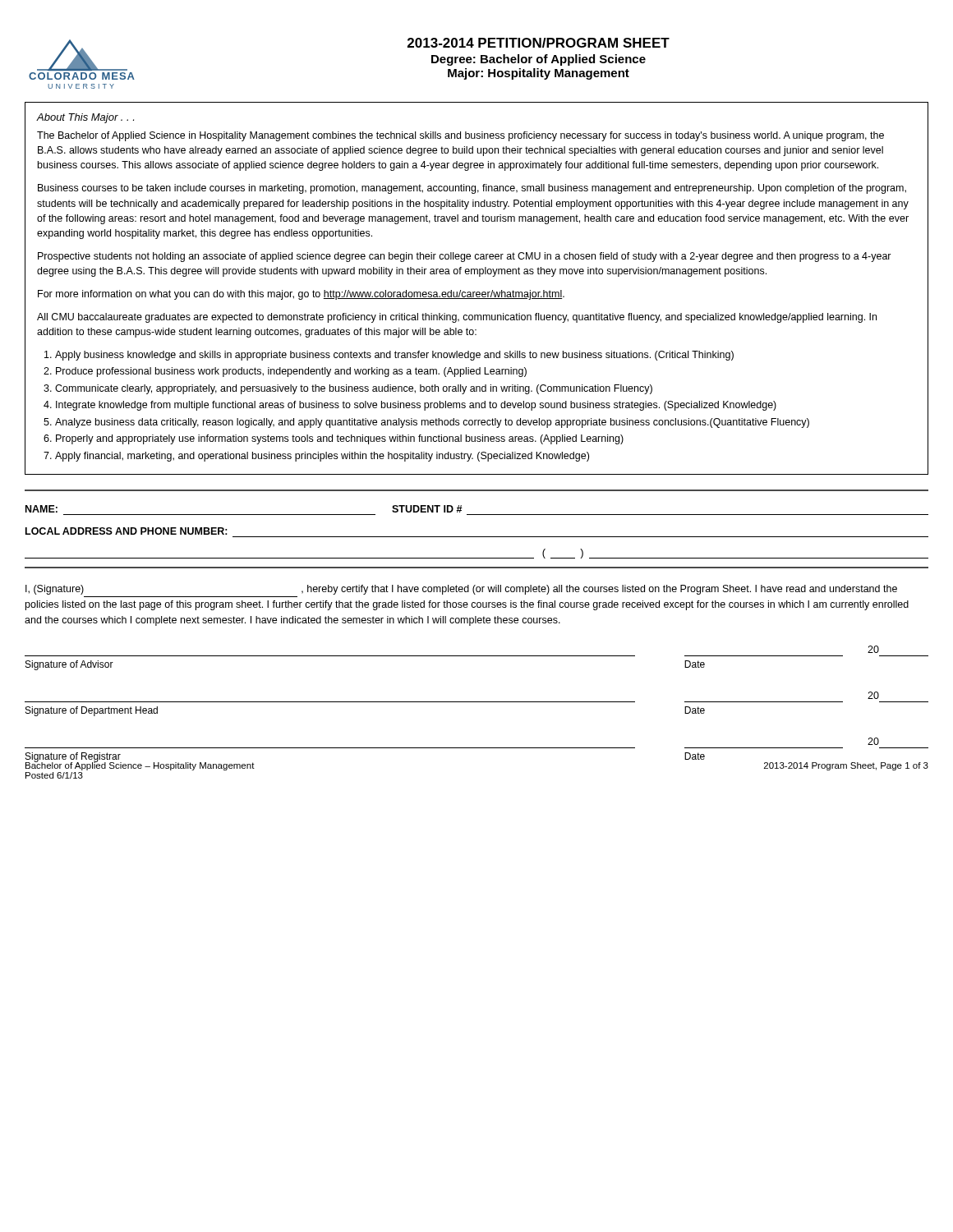Select the list item containing "Analyze business data critically, reason logically, and apply"
Screen dimensions: 1232x953
tap(432, 422)
